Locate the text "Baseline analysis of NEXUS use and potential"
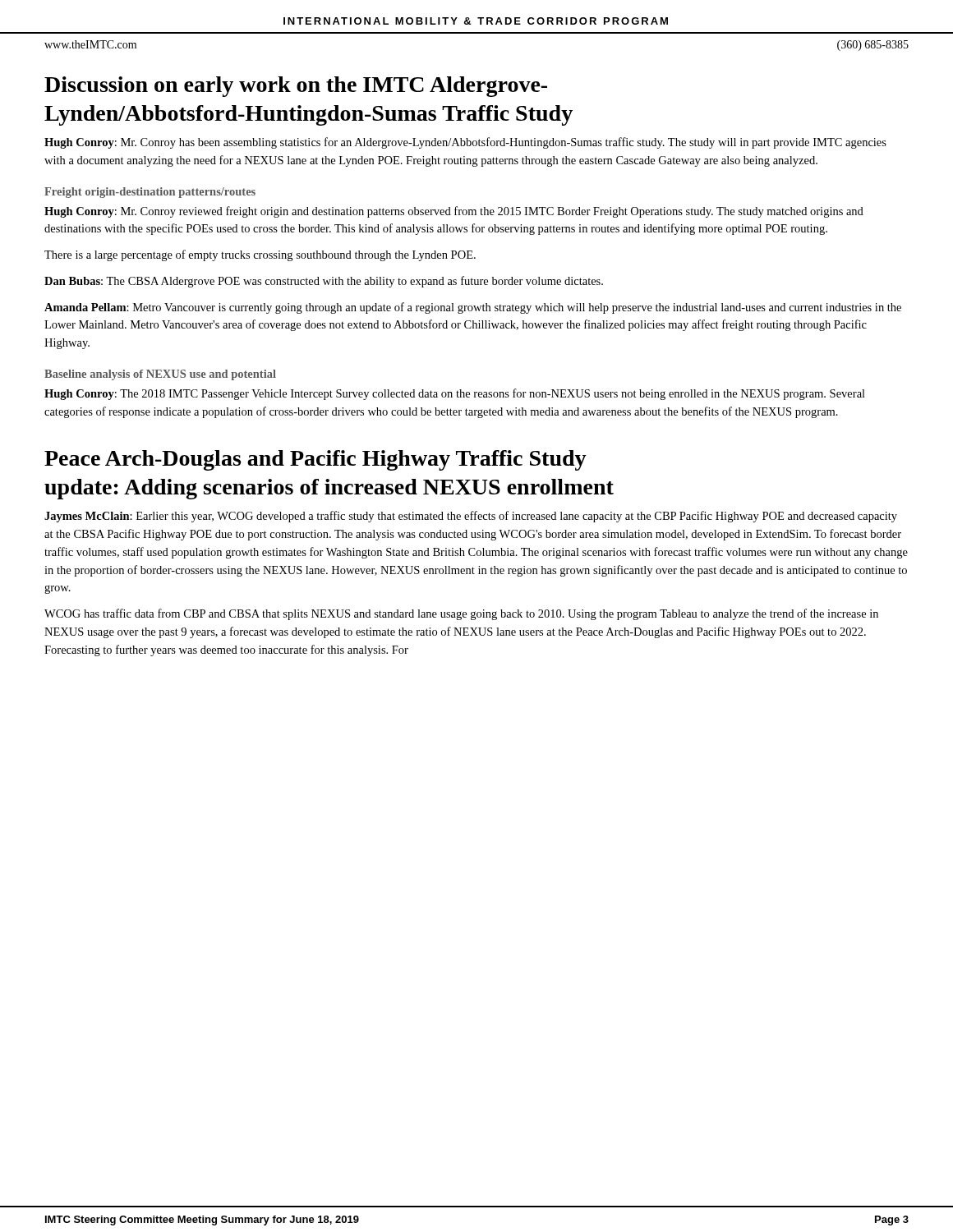 pyautogui.click(x=160, y=373)
